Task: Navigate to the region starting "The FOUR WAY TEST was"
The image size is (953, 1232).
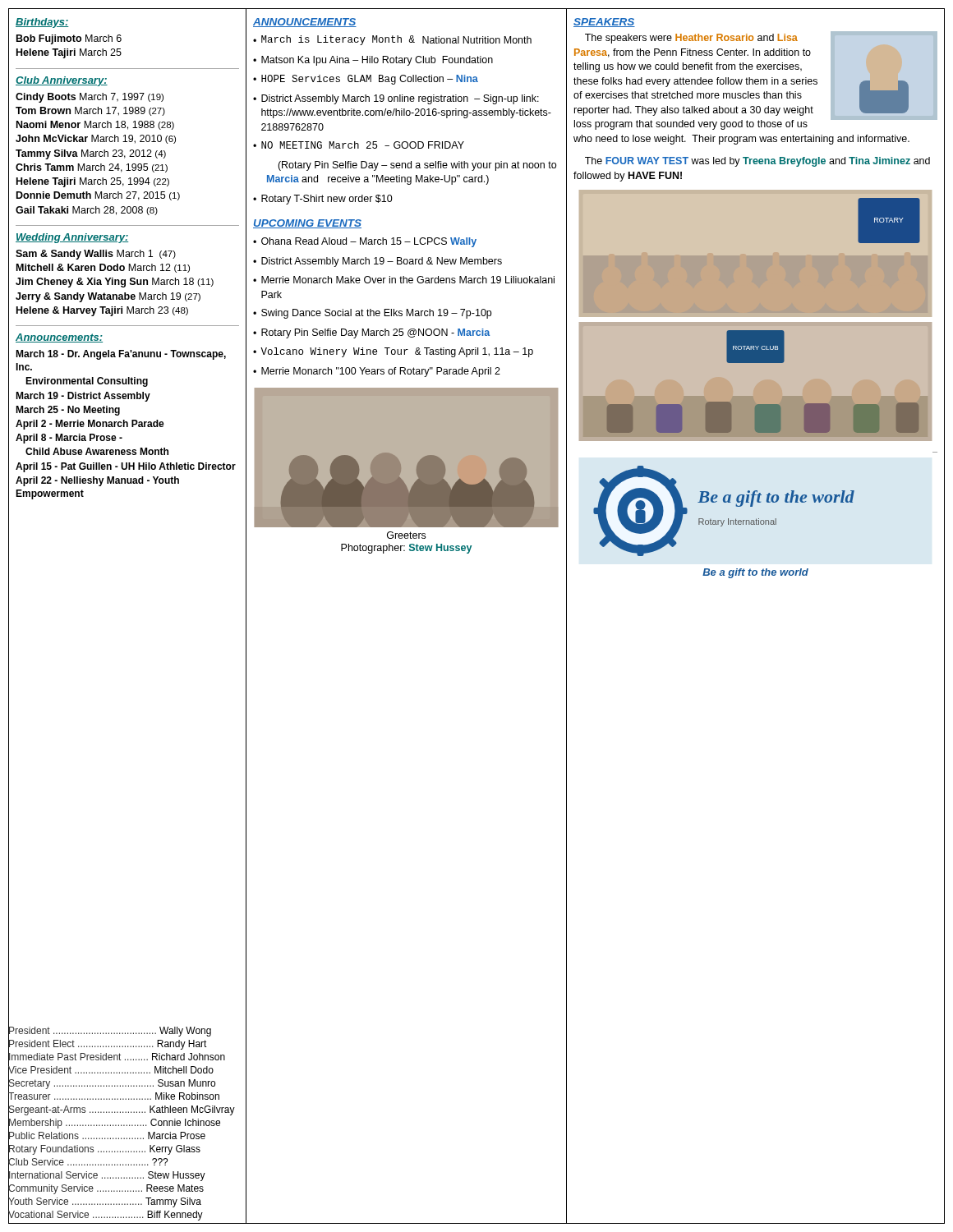Action: pos(752,168)
